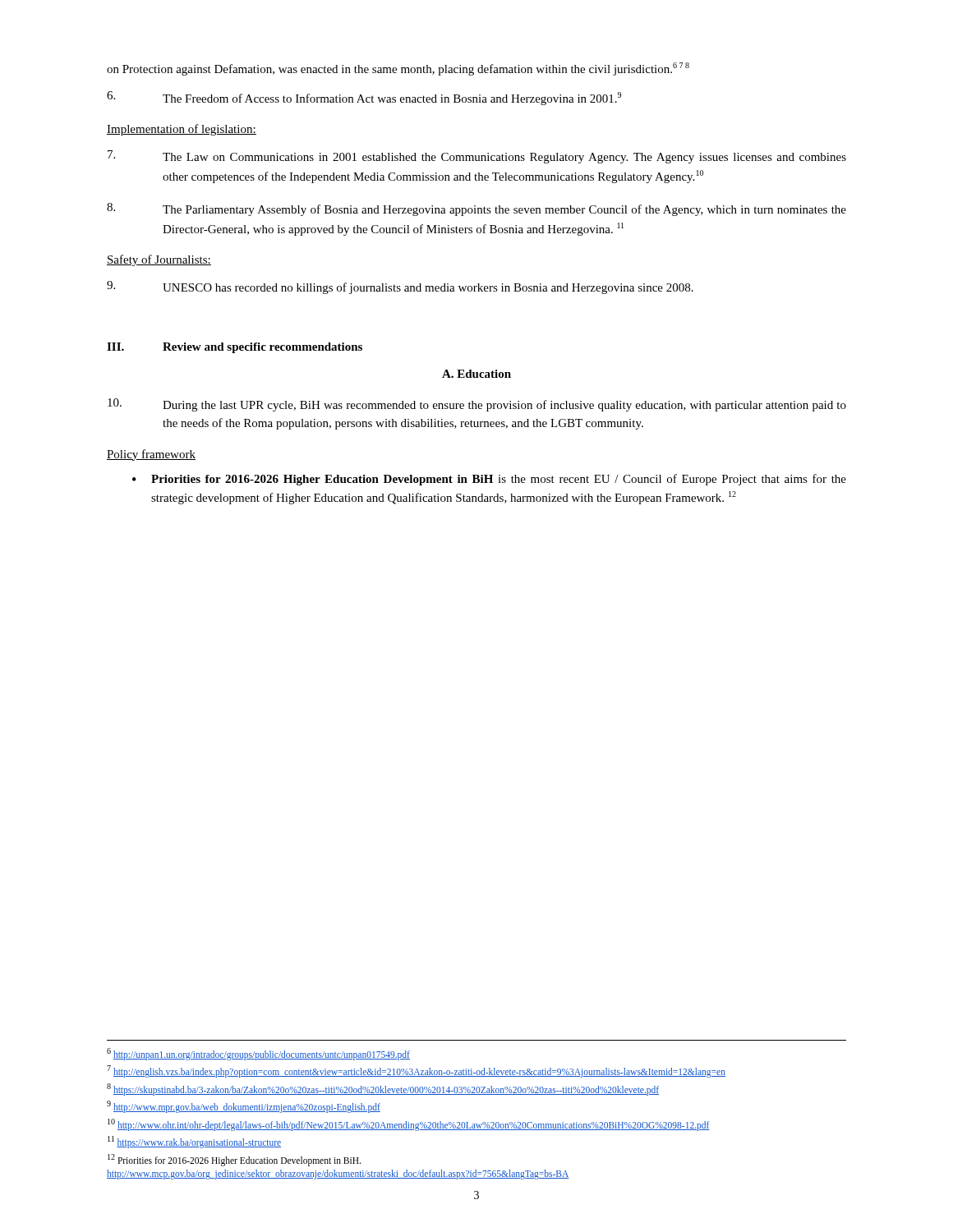Navigate to the text block starting "12 Priorities for 2016-2026 Higher Education"

point(338,1166)
